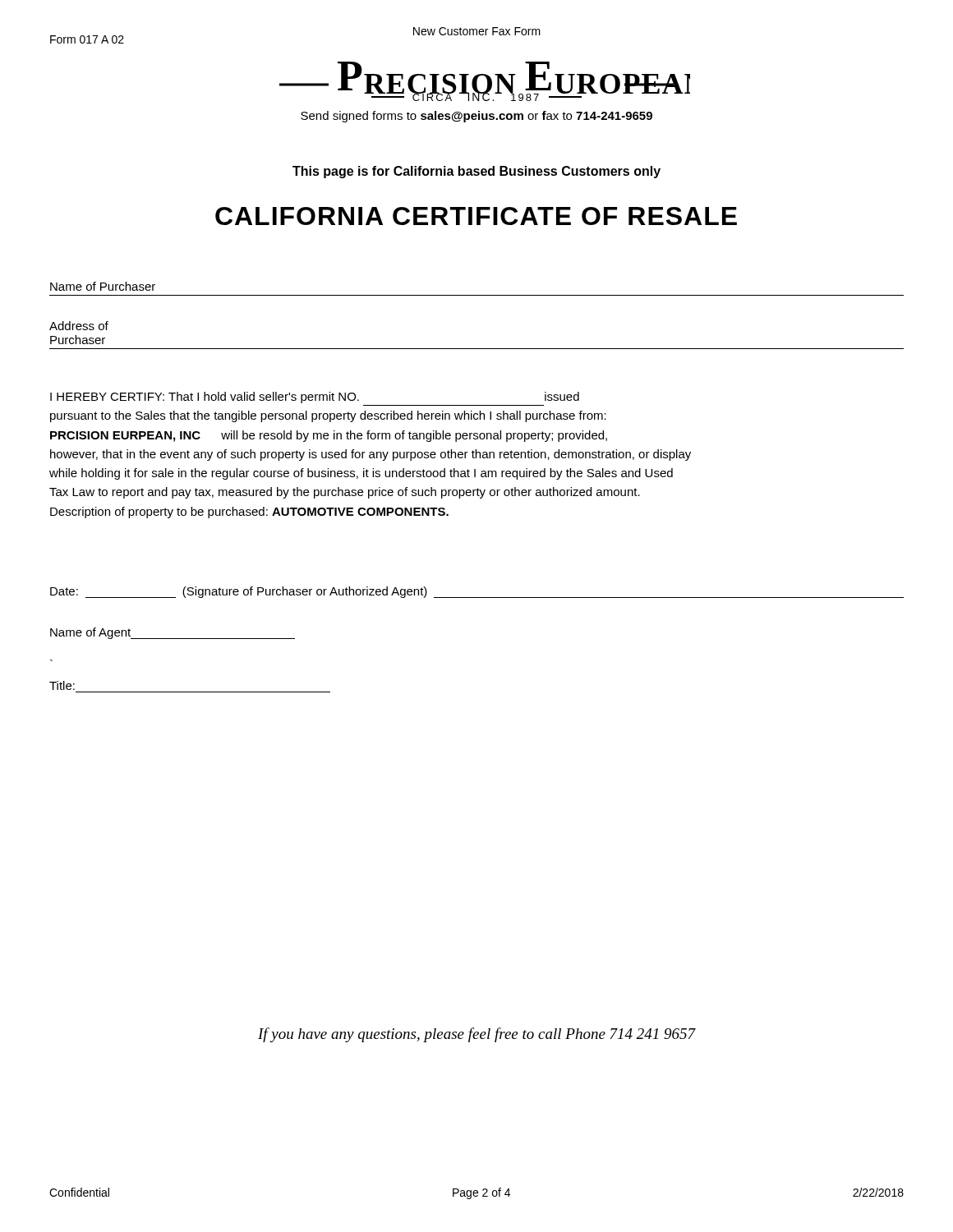Find the title that reads "CALIFORNIA CERTIFICATE OF RESALE"
The width and height of the screenshot is (953, 1232).
point(476,216)
